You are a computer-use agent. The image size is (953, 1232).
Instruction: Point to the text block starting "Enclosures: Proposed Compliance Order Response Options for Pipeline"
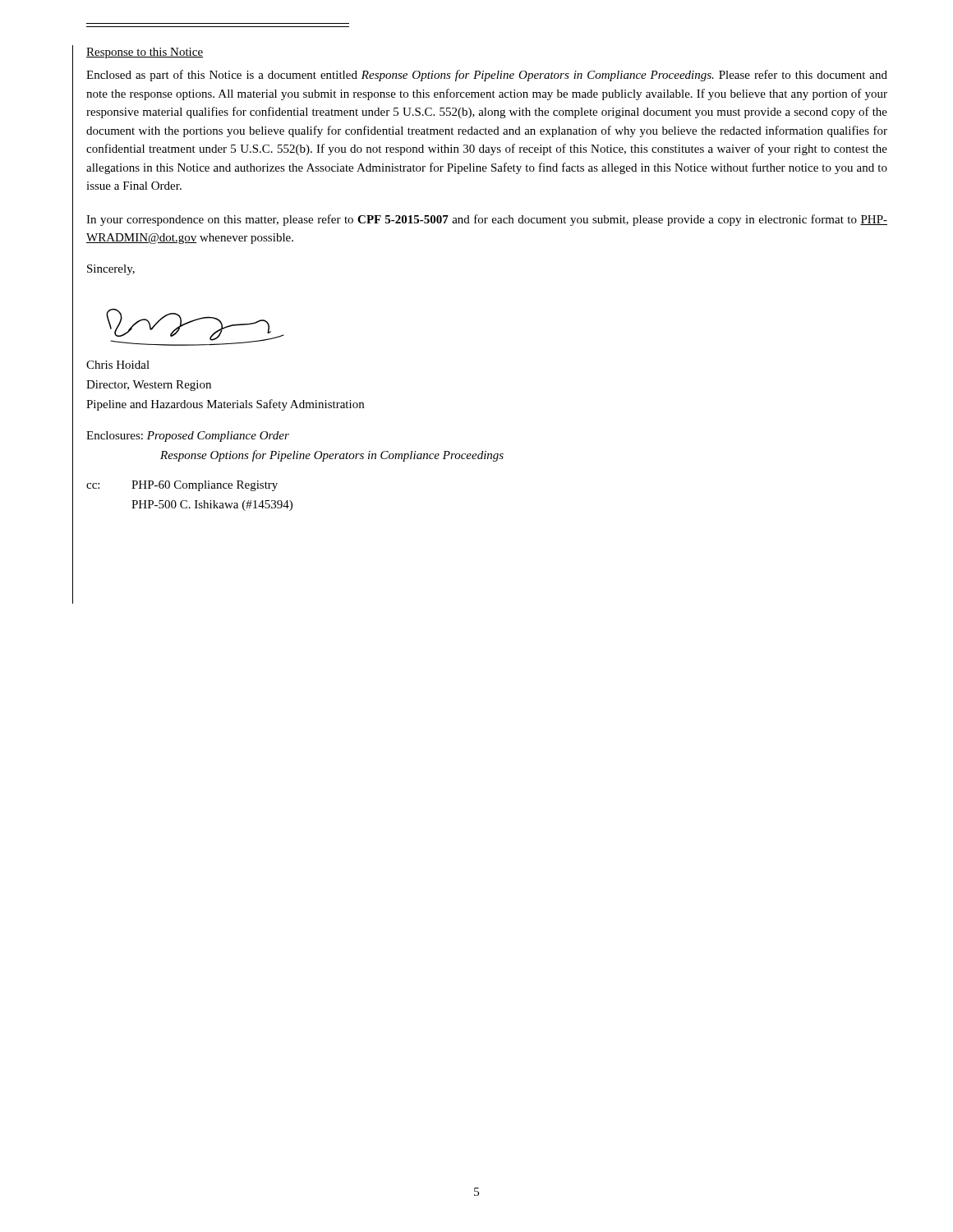(x=295, y=445)
